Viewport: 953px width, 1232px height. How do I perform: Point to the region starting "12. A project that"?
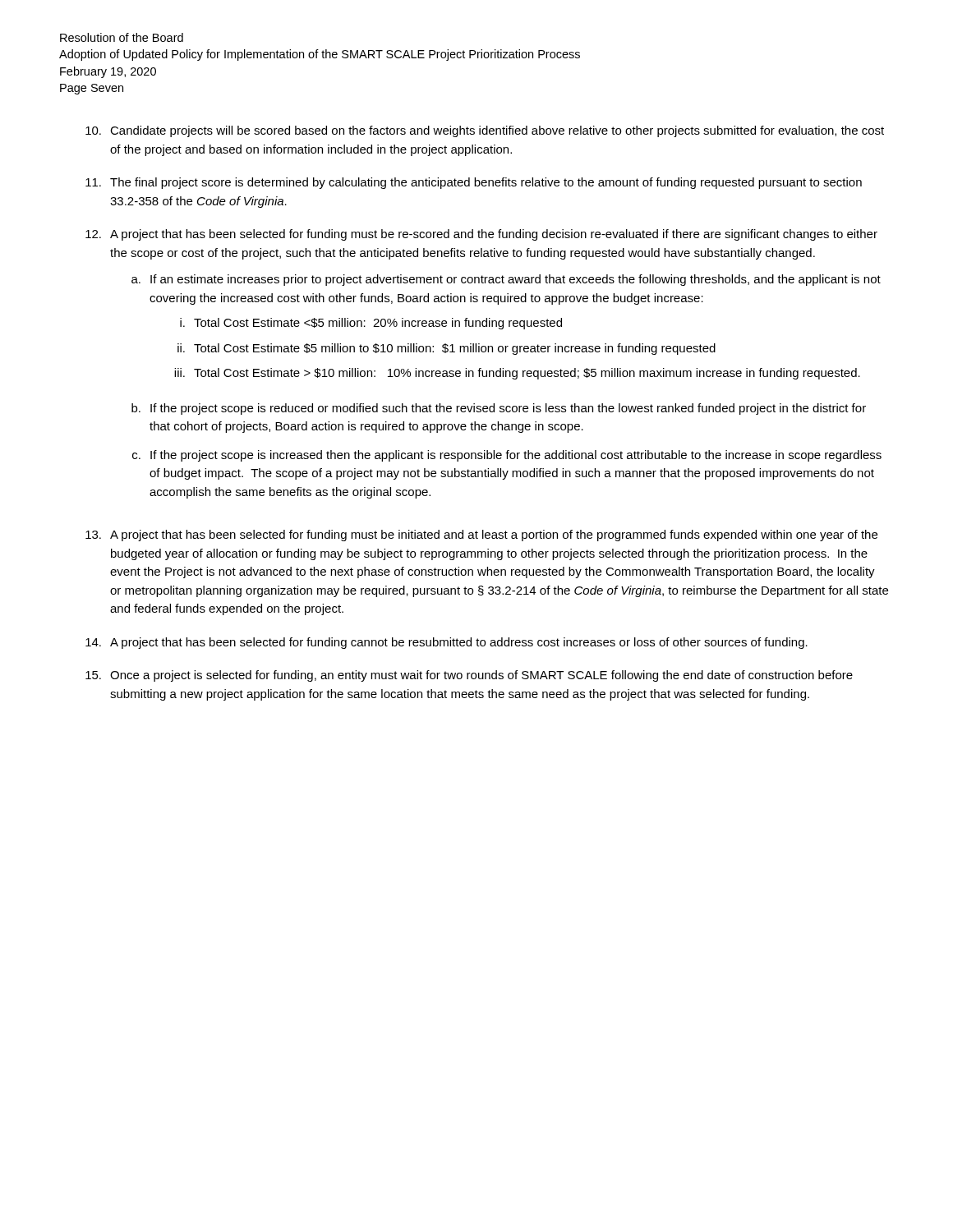[x=474, y=368]
